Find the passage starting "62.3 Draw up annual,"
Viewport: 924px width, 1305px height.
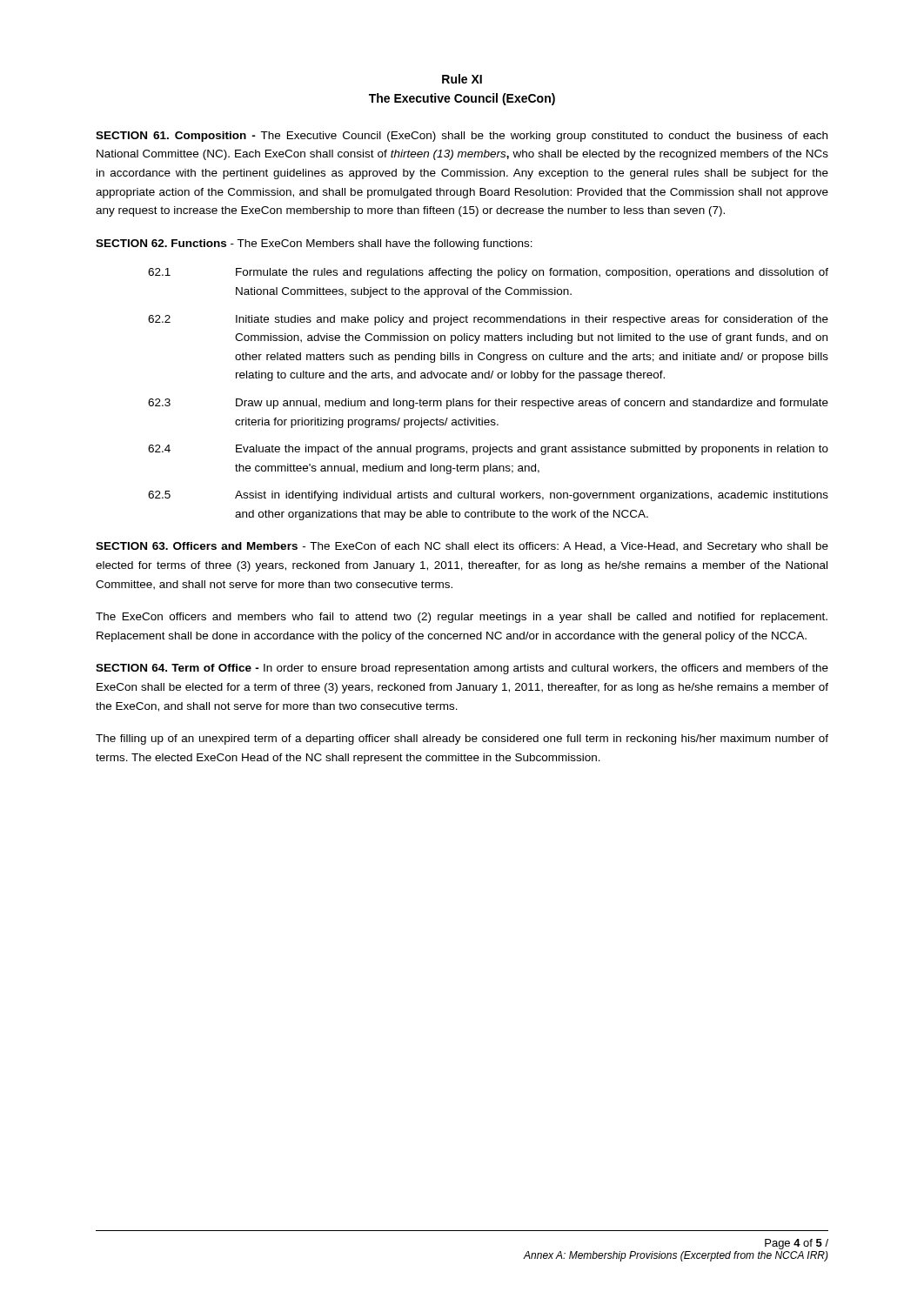point(462,412)
